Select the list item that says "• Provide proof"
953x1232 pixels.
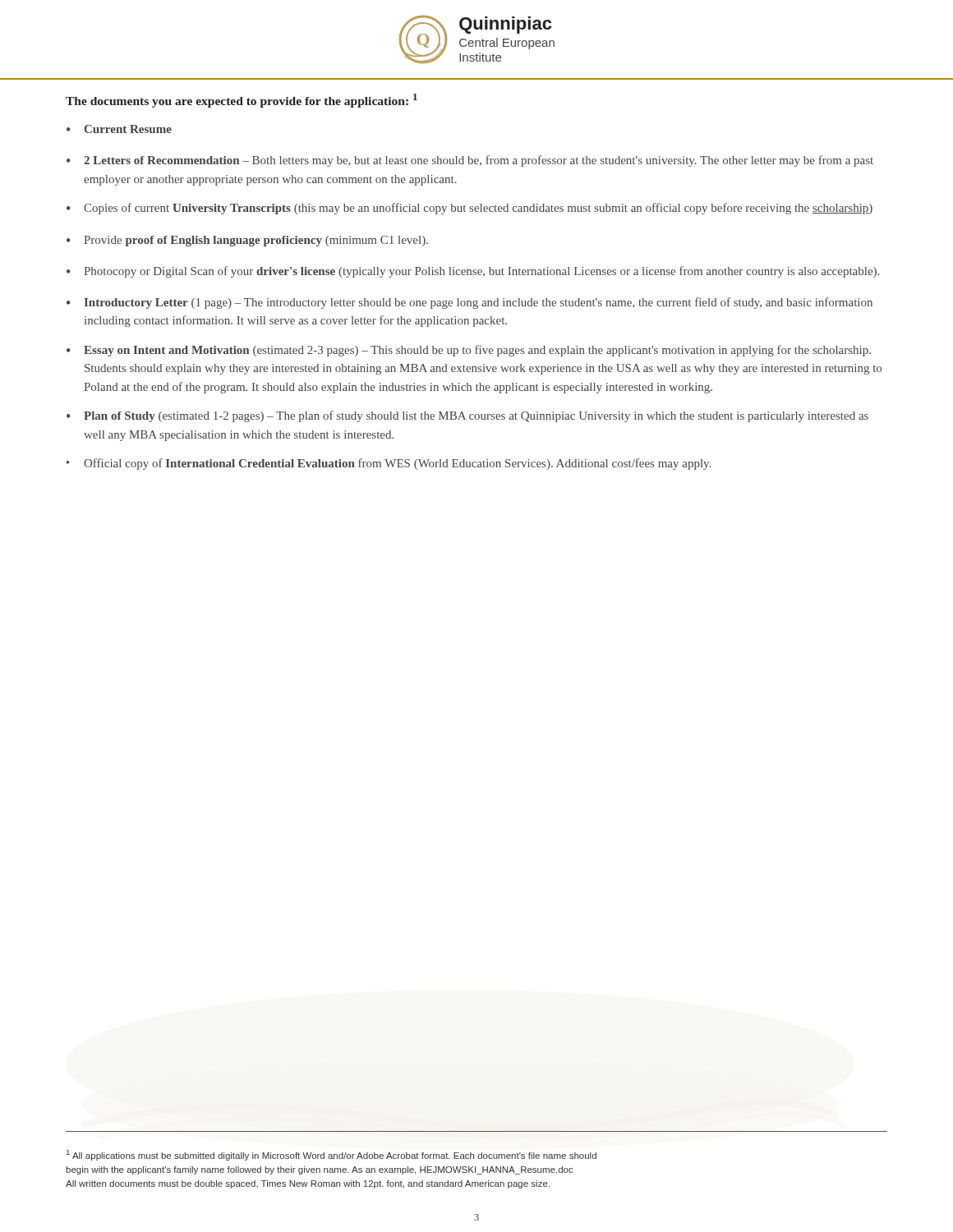[247, 241]
